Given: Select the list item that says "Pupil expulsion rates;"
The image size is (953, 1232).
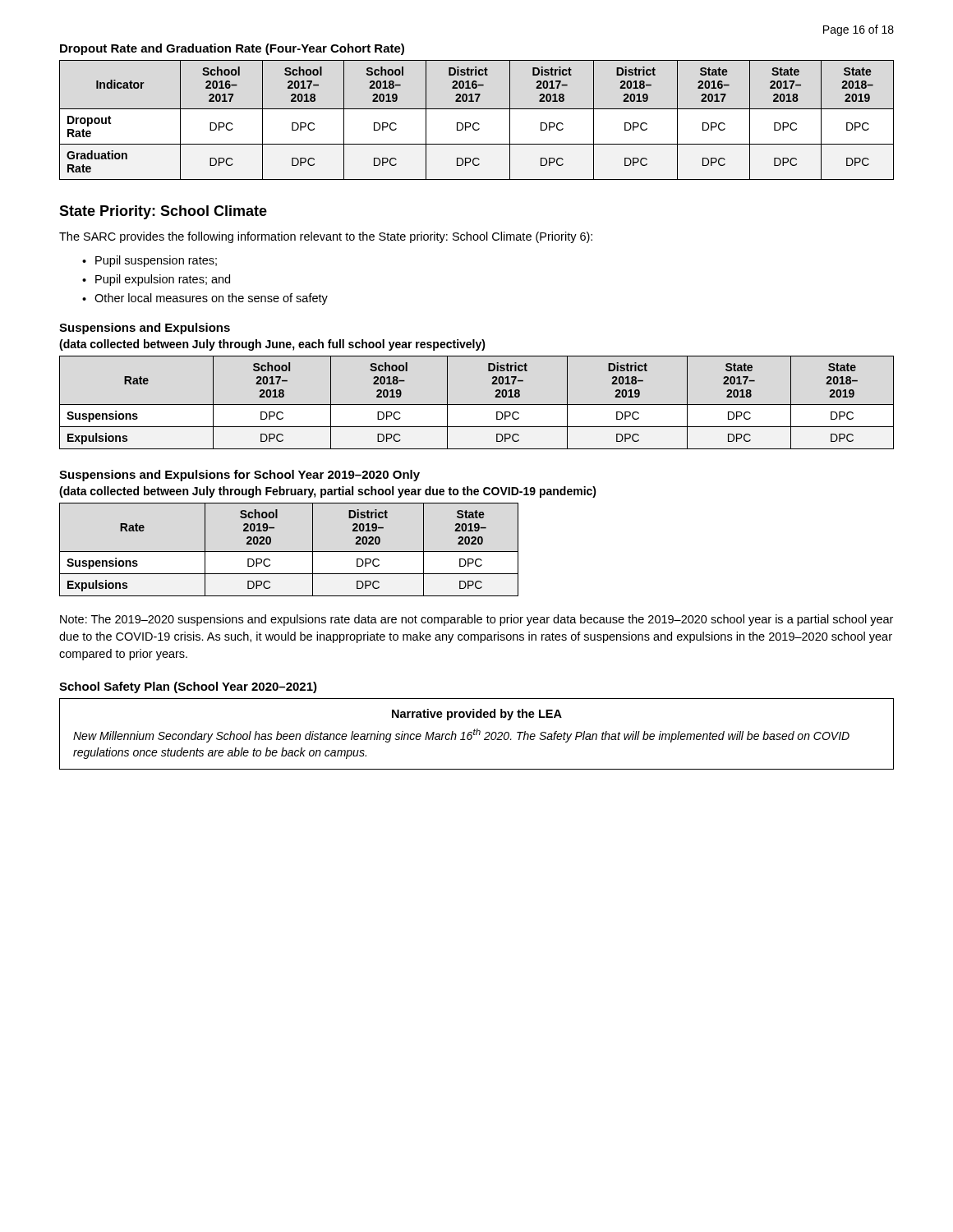Looking at the screenshot, I should tap(163, 279).
